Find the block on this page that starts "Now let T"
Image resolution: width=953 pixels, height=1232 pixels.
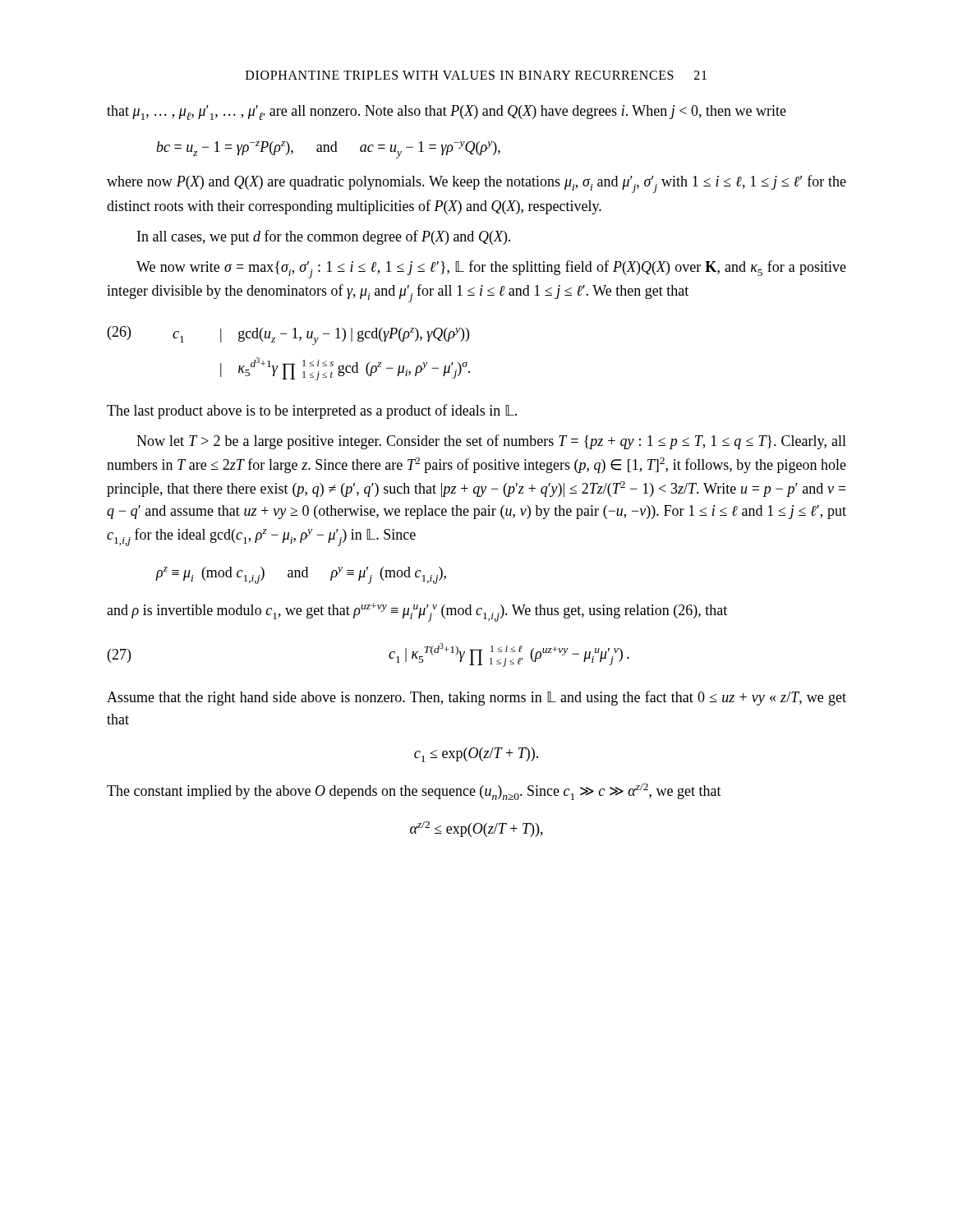tap(476, 490)
